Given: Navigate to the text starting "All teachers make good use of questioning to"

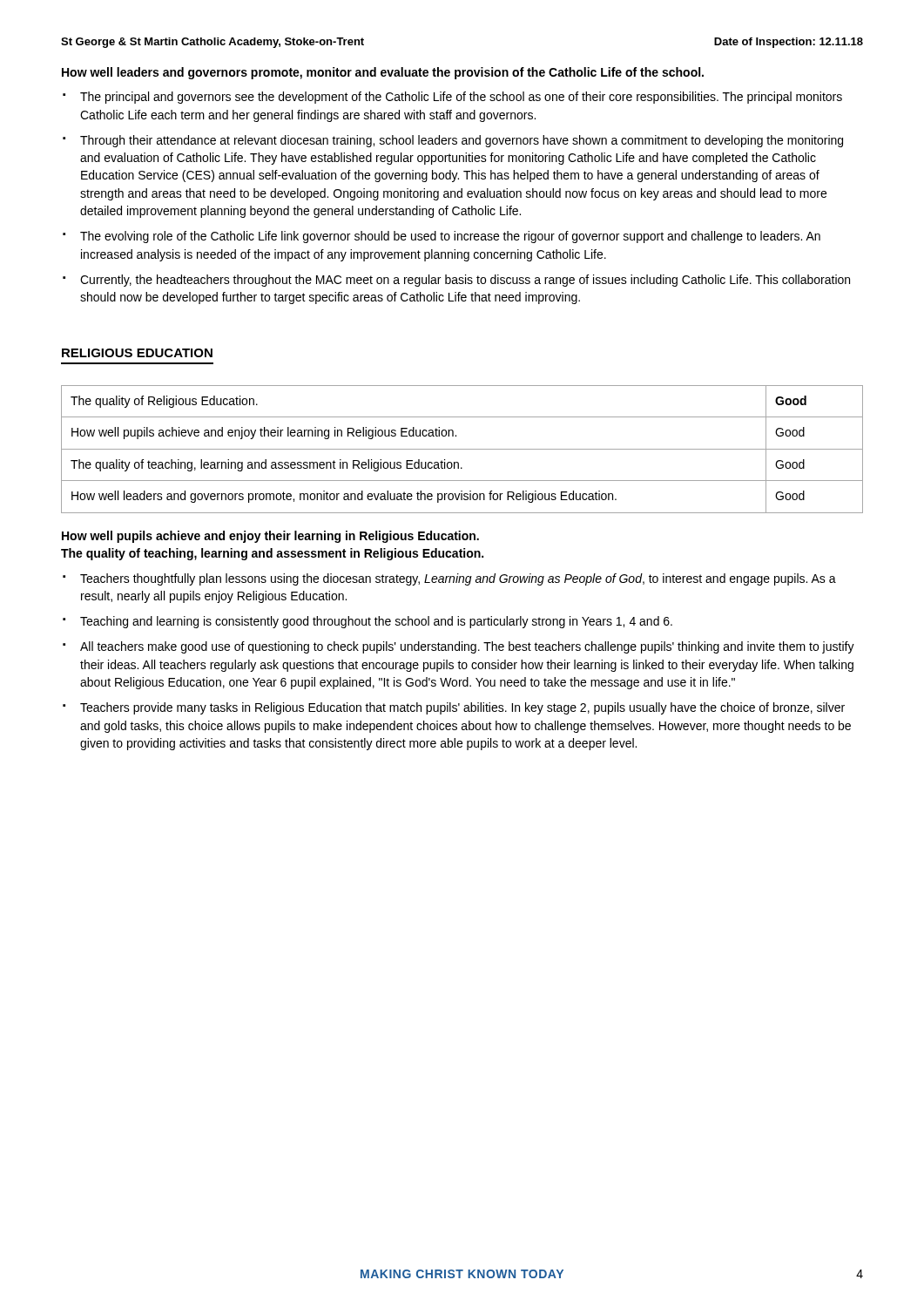Looking at the screenshot, I should 462,665.
